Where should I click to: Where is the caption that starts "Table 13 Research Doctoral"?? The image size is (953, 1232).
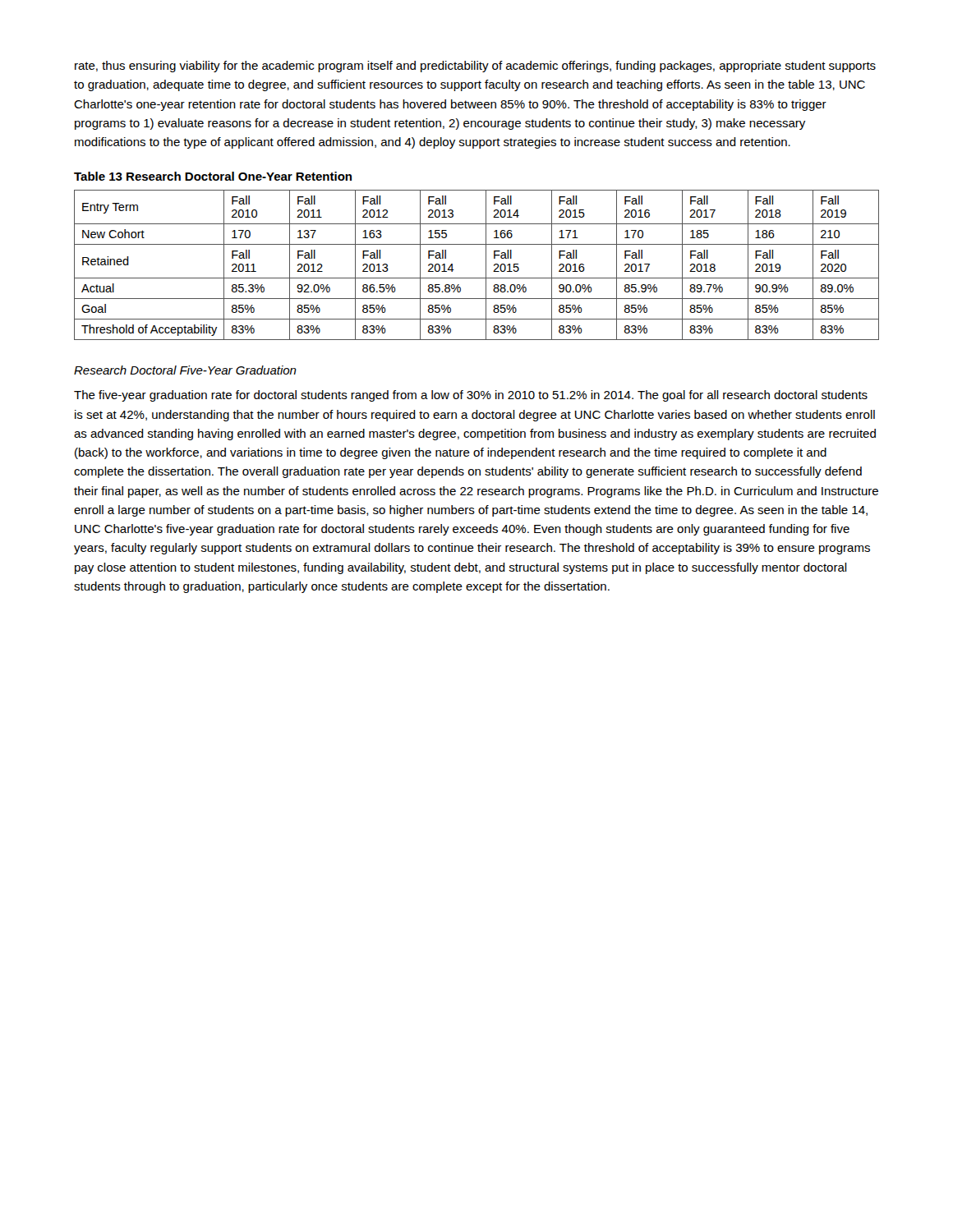point(213,176)
